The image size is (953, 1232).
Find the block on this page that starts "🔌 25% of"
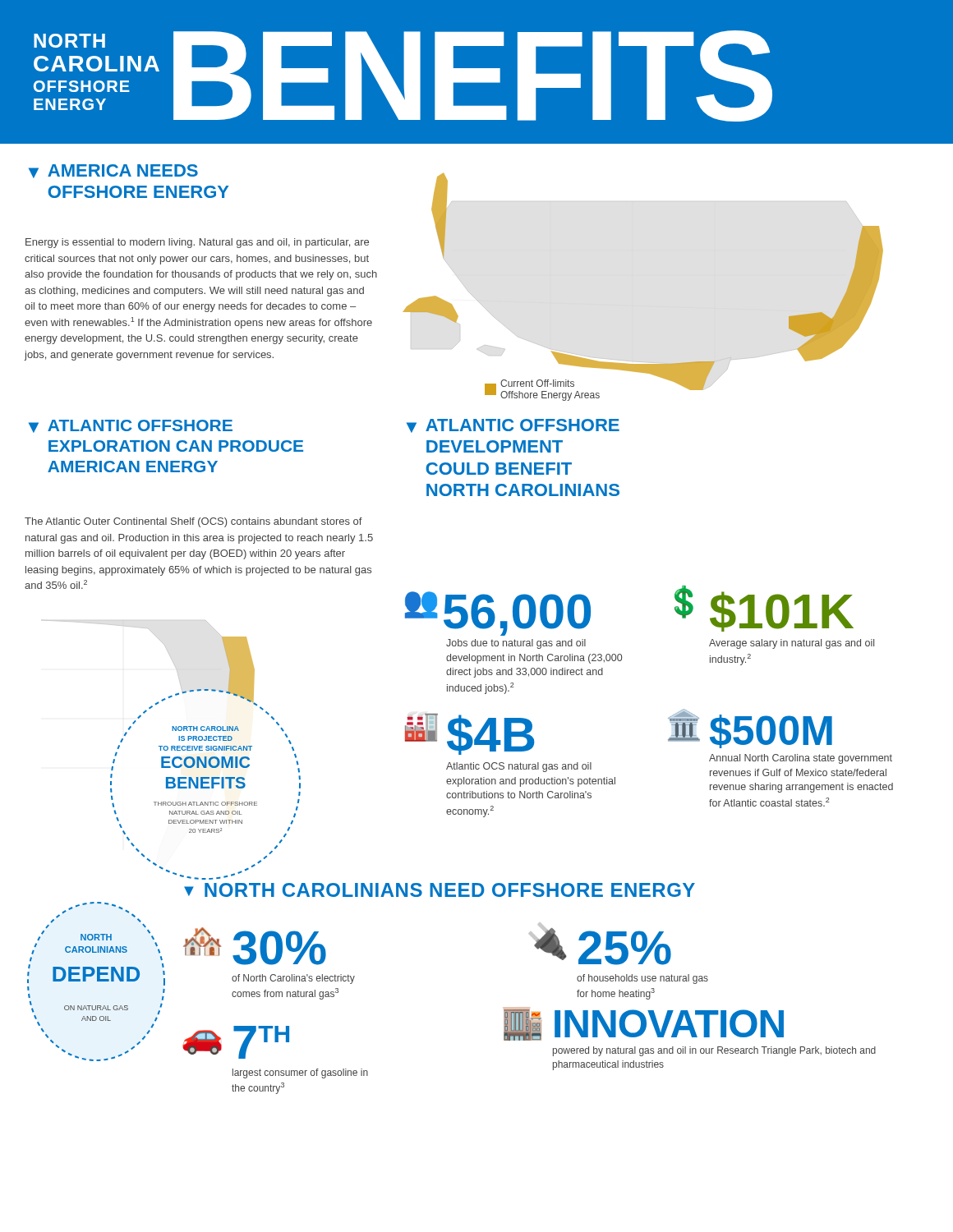coord(620,962)
